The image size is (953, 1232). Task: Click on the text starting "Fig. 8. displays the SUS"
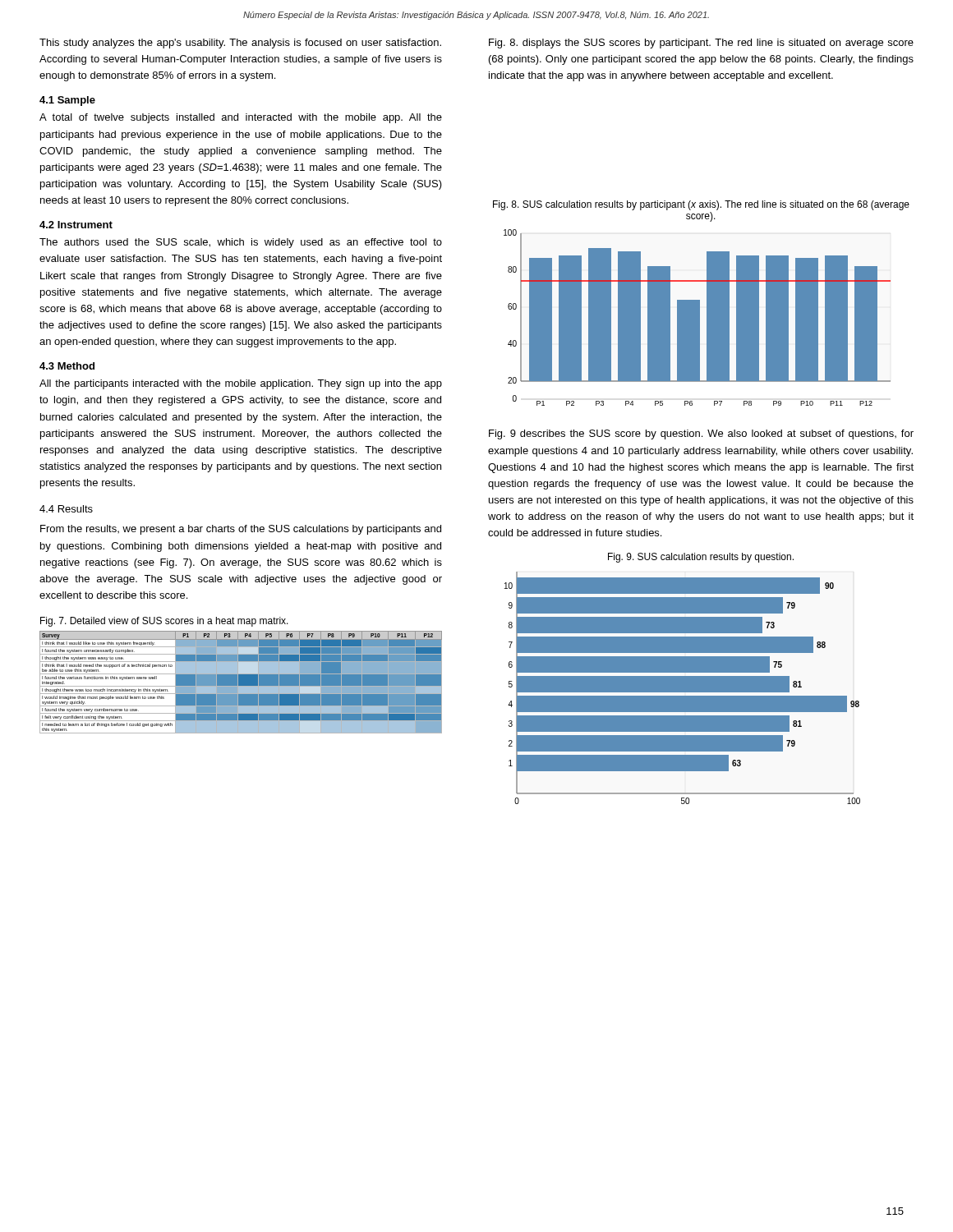pos(701,59)
